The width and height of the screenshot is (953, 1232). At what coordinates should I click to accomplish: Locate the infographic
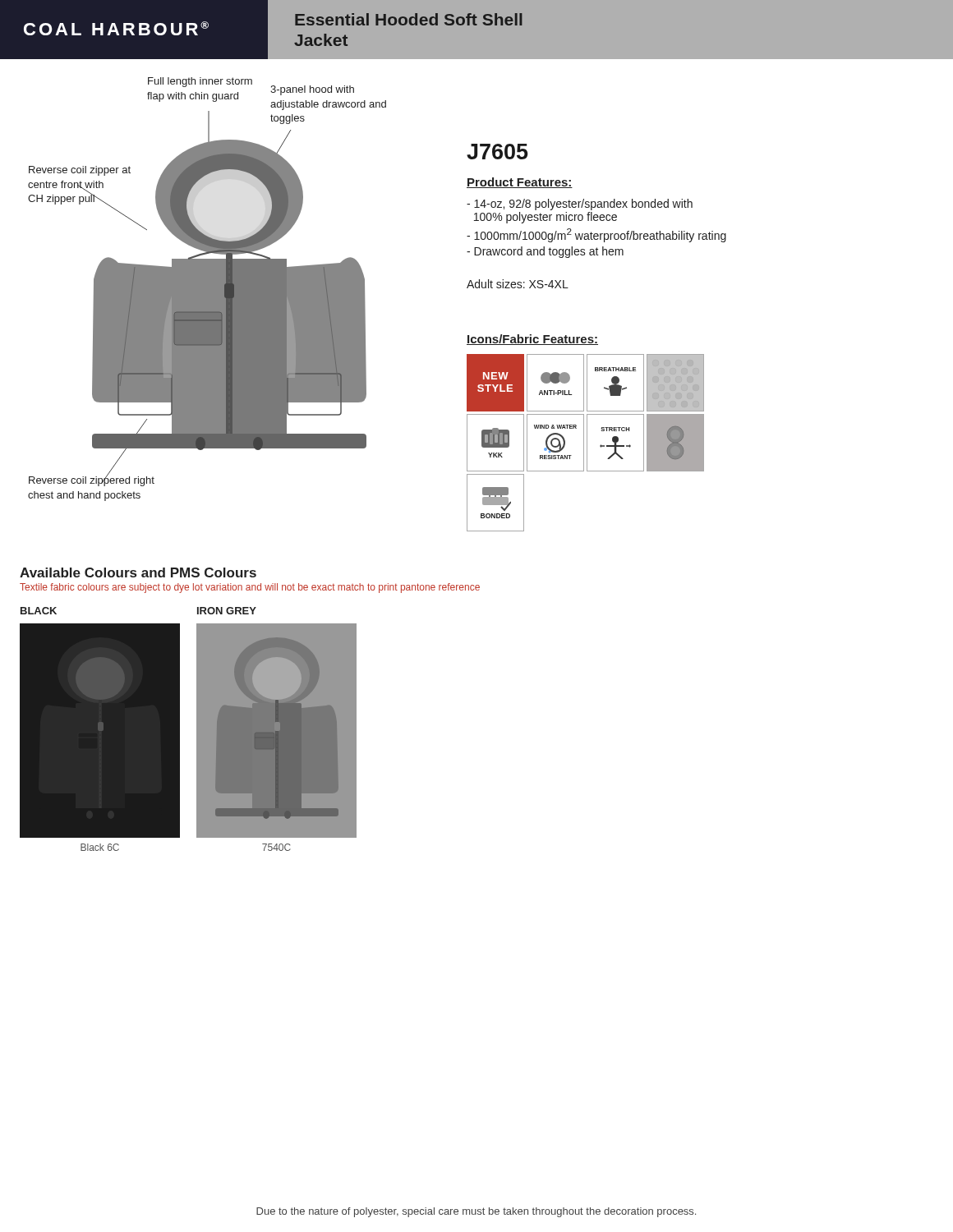click(x=594, y=442)
